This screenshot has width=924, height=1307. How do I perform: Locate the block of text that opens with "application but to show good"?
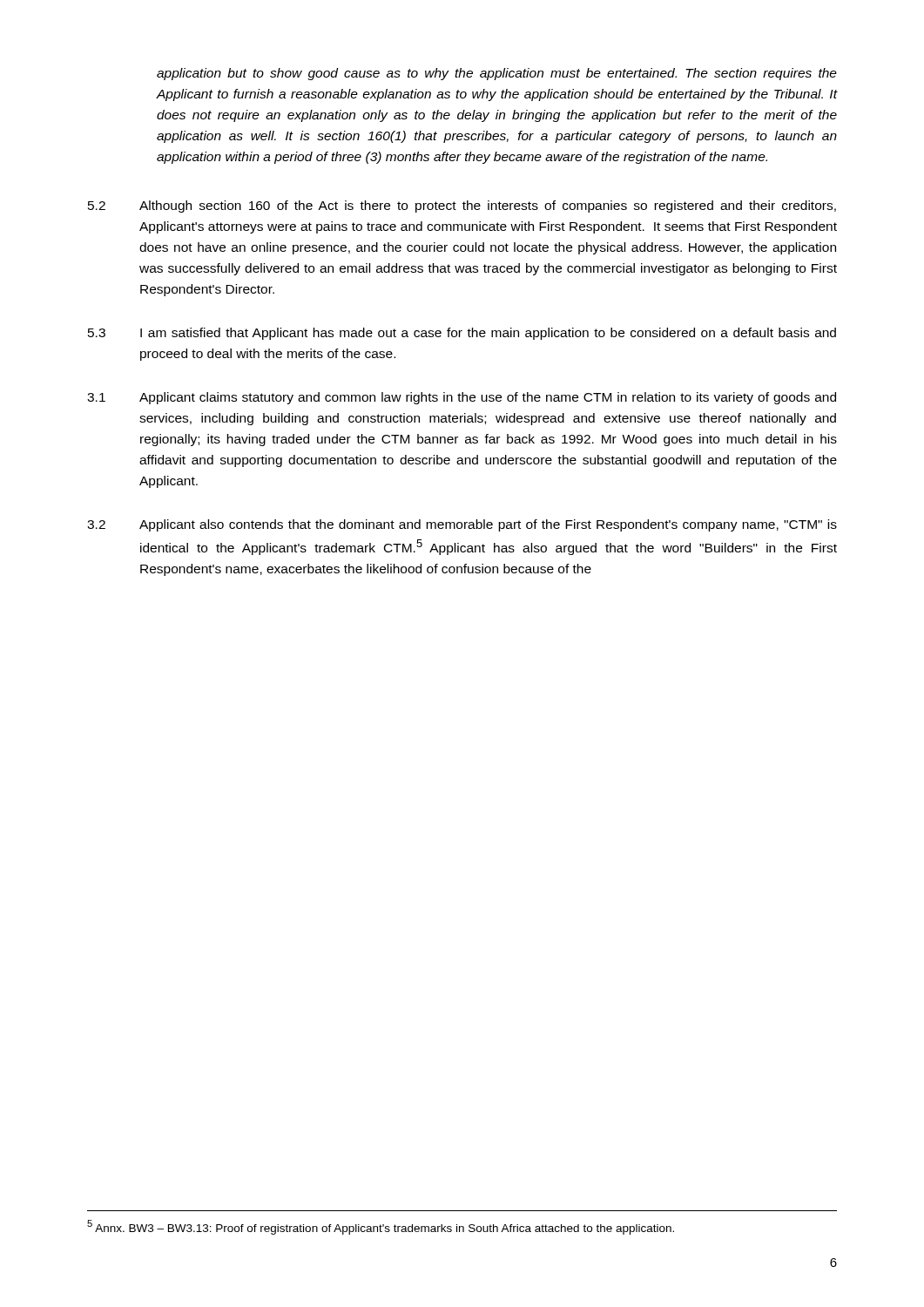tap(497, 115)
